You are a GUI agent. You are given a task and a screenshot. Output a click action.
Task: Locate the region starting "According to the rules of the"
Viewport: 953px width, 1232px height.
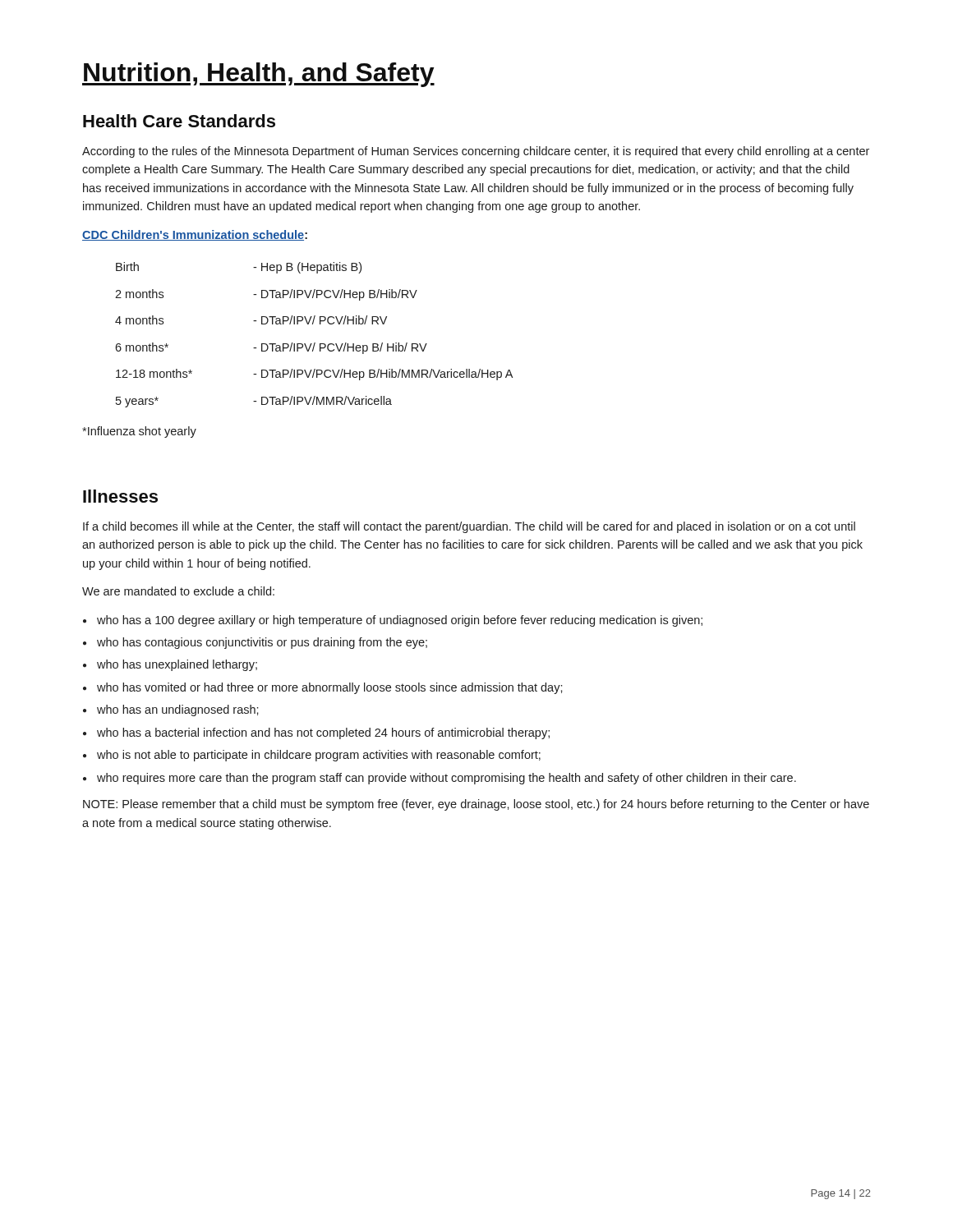click(x=476, y=179)
